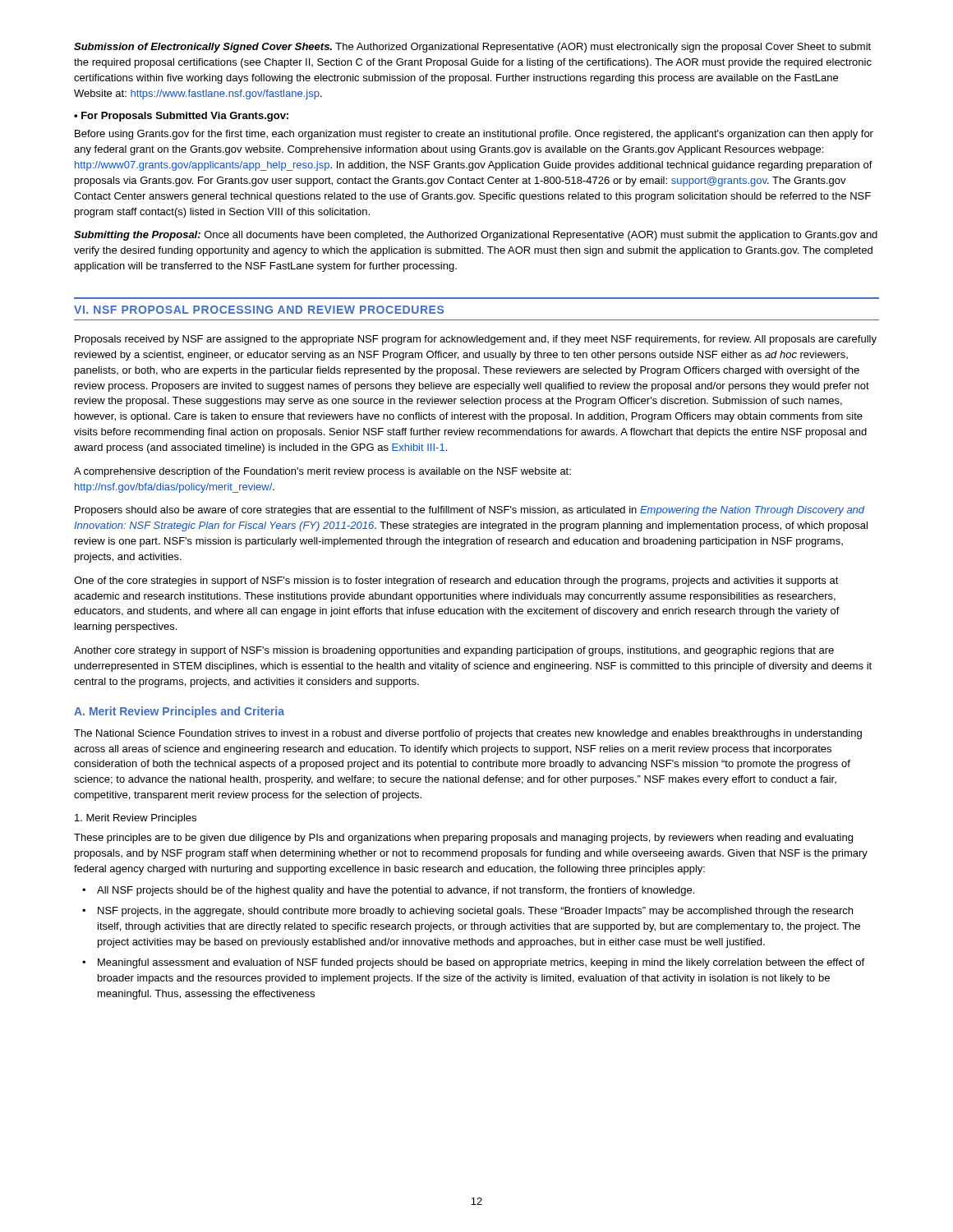
Task: Select the text block with the text "One of the core strategies"
Action: (456, 603)
